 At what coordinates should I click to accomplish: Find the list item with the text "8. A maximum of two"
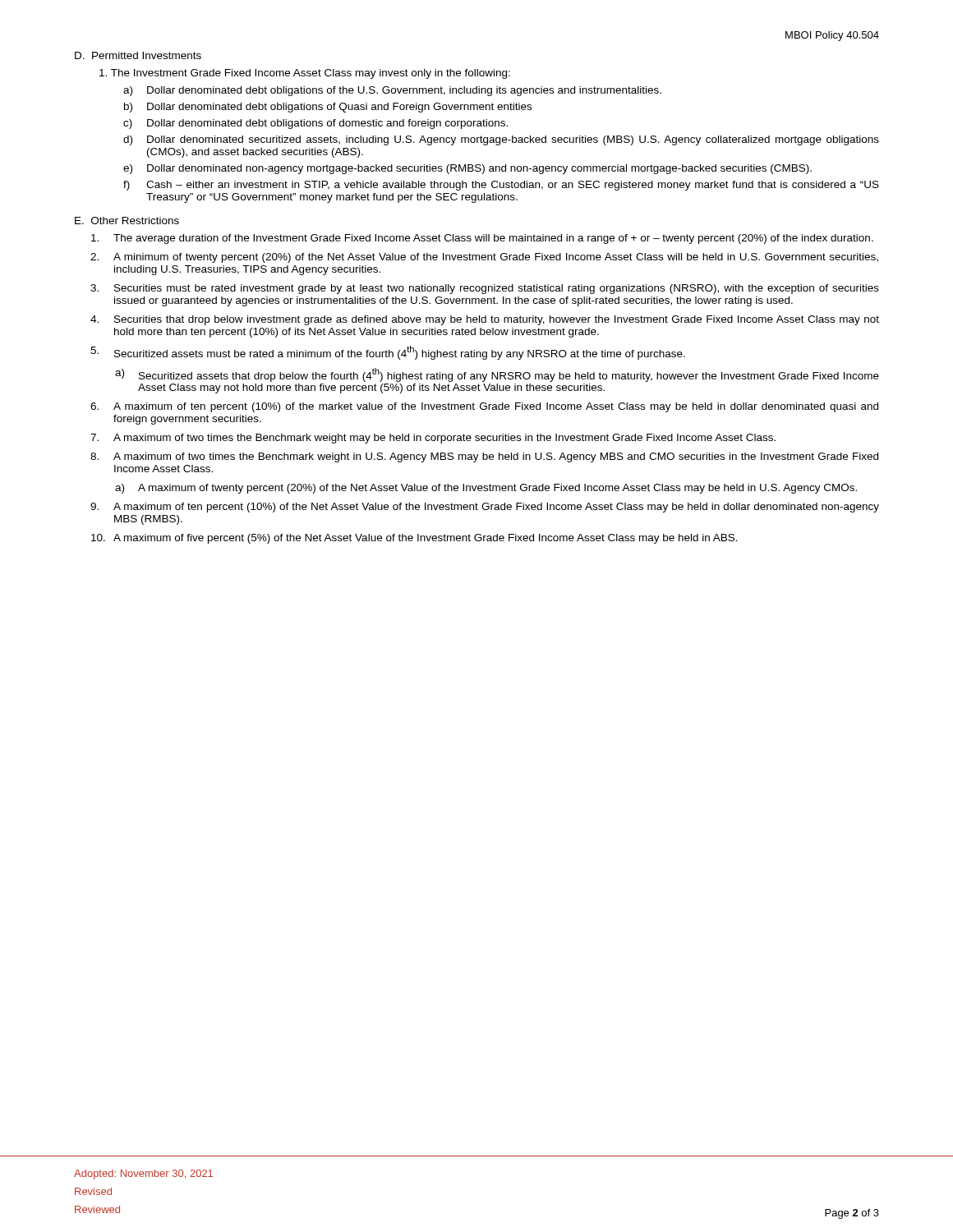[485, 462]
